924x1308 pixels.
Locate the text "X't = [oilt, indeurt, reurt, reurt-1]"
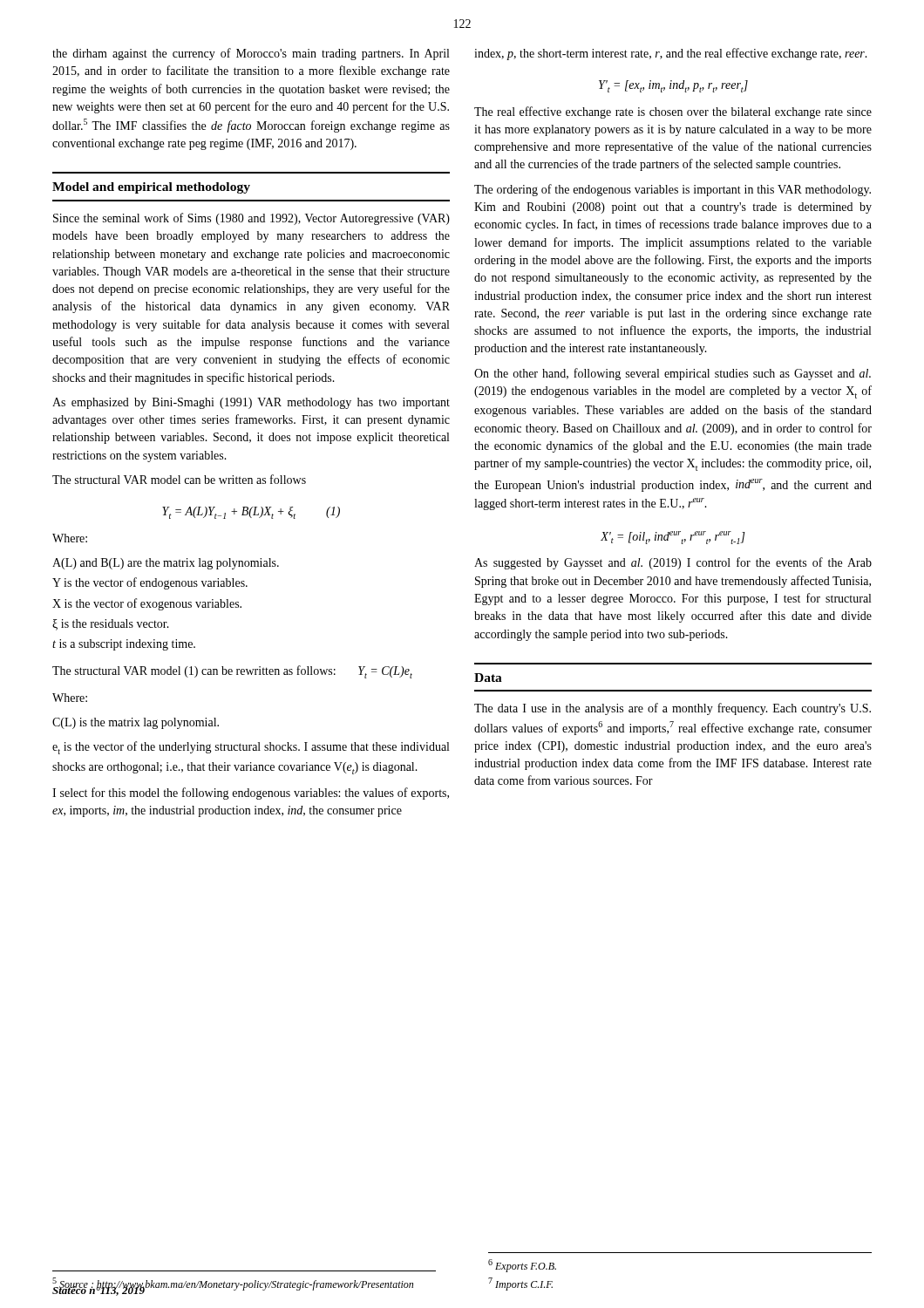pos(673,537)
